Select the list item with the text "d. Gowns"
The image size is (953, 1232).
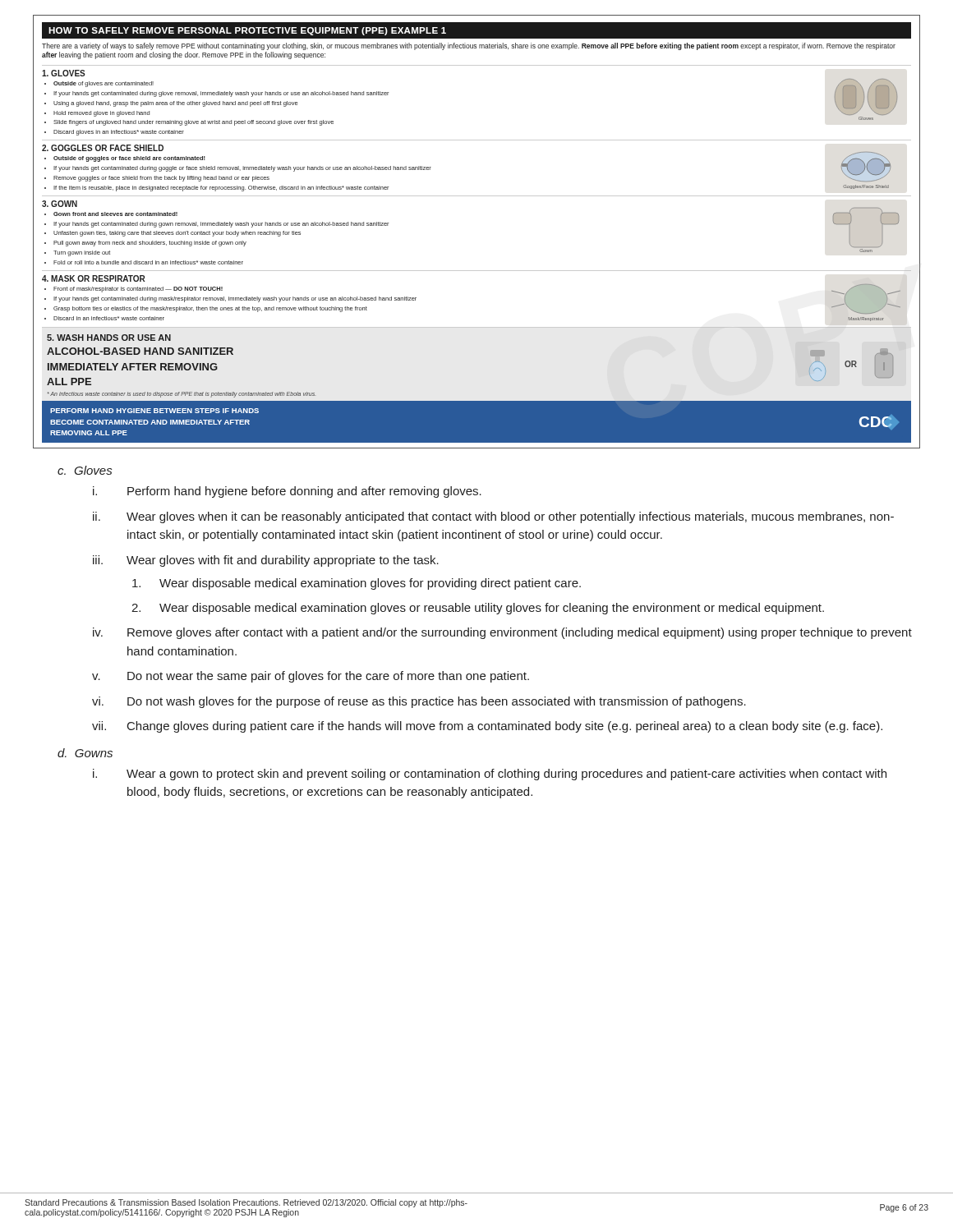85,753
